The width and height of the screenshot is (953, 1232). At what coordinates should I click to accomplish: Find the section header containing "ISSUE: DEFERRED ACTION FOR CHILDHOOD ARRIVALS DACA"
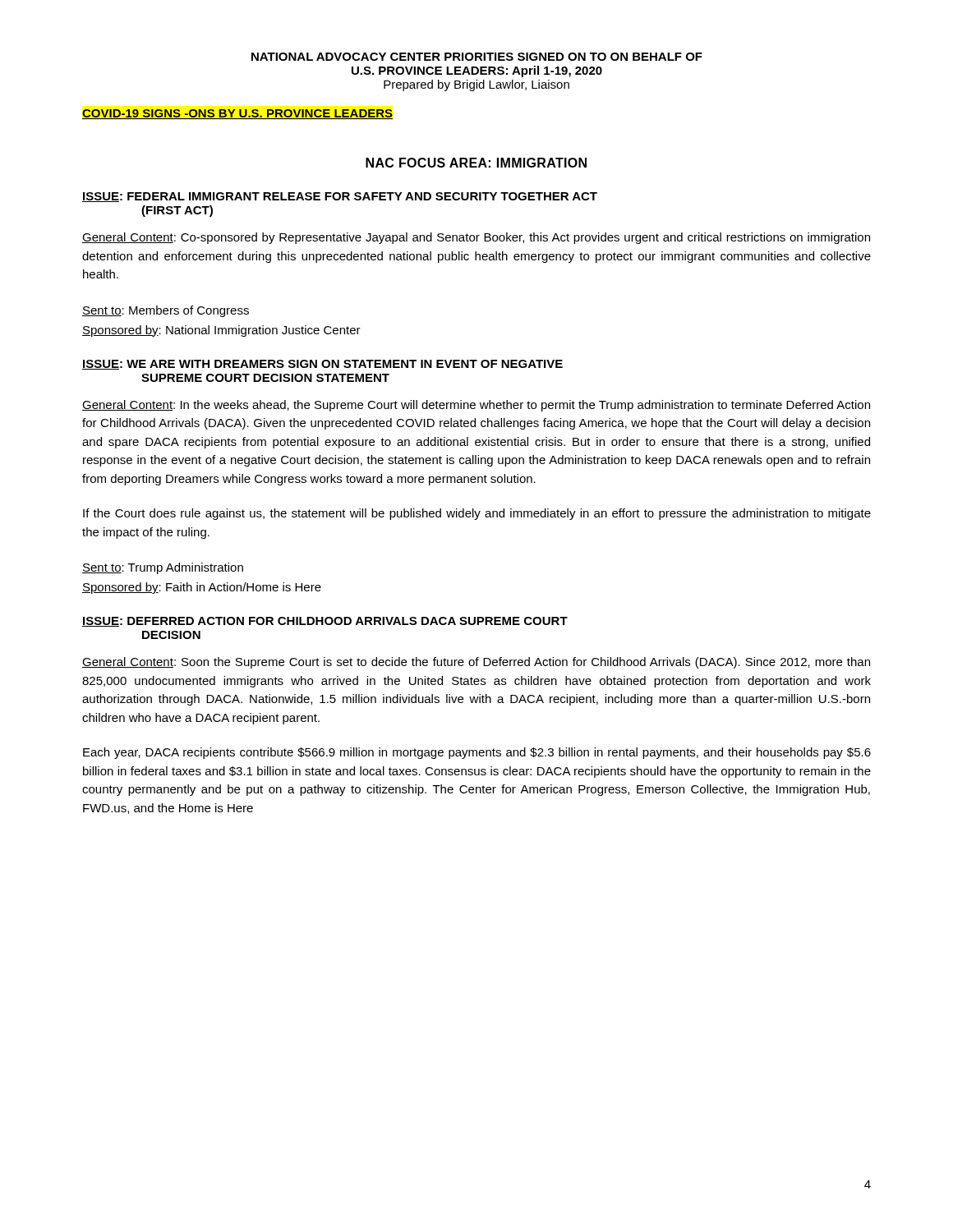[x=476, y=628]
